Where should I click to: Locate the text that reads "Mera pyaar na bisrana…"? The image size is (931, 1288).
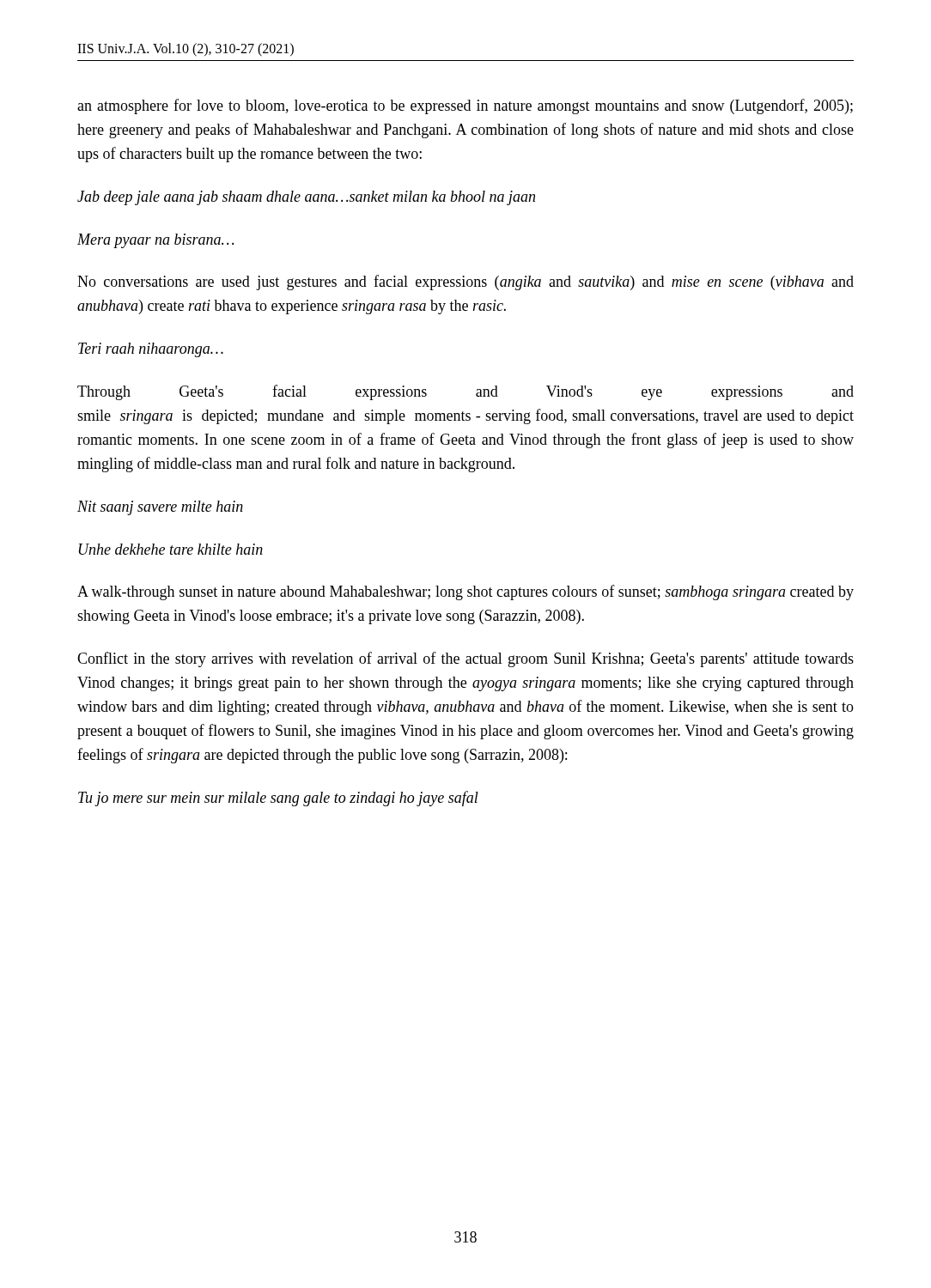click(156, 239)
